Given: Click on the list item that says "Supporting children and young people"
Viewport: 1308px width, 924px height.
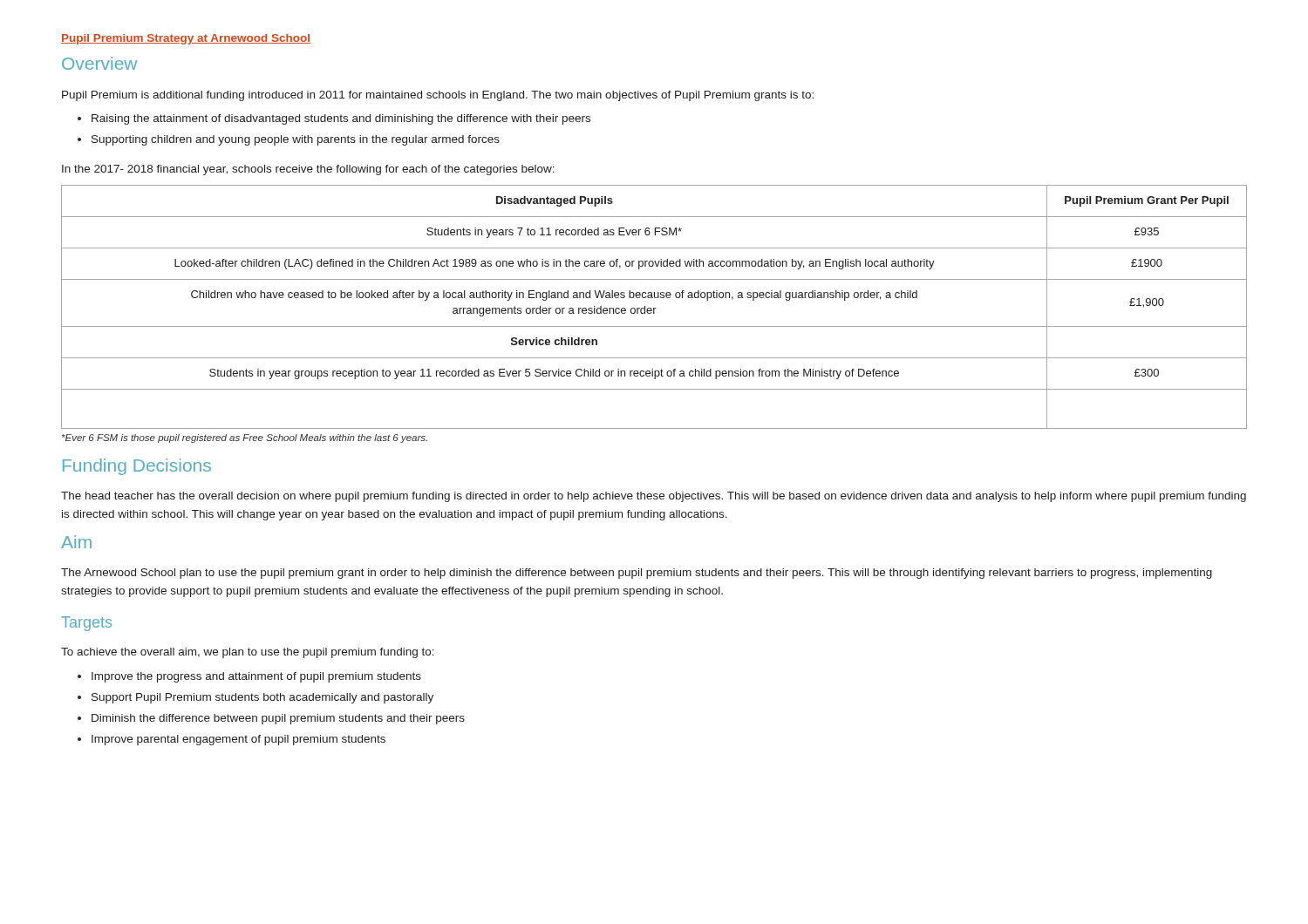Looking at the screenshot, I should (x=295, y=139).
